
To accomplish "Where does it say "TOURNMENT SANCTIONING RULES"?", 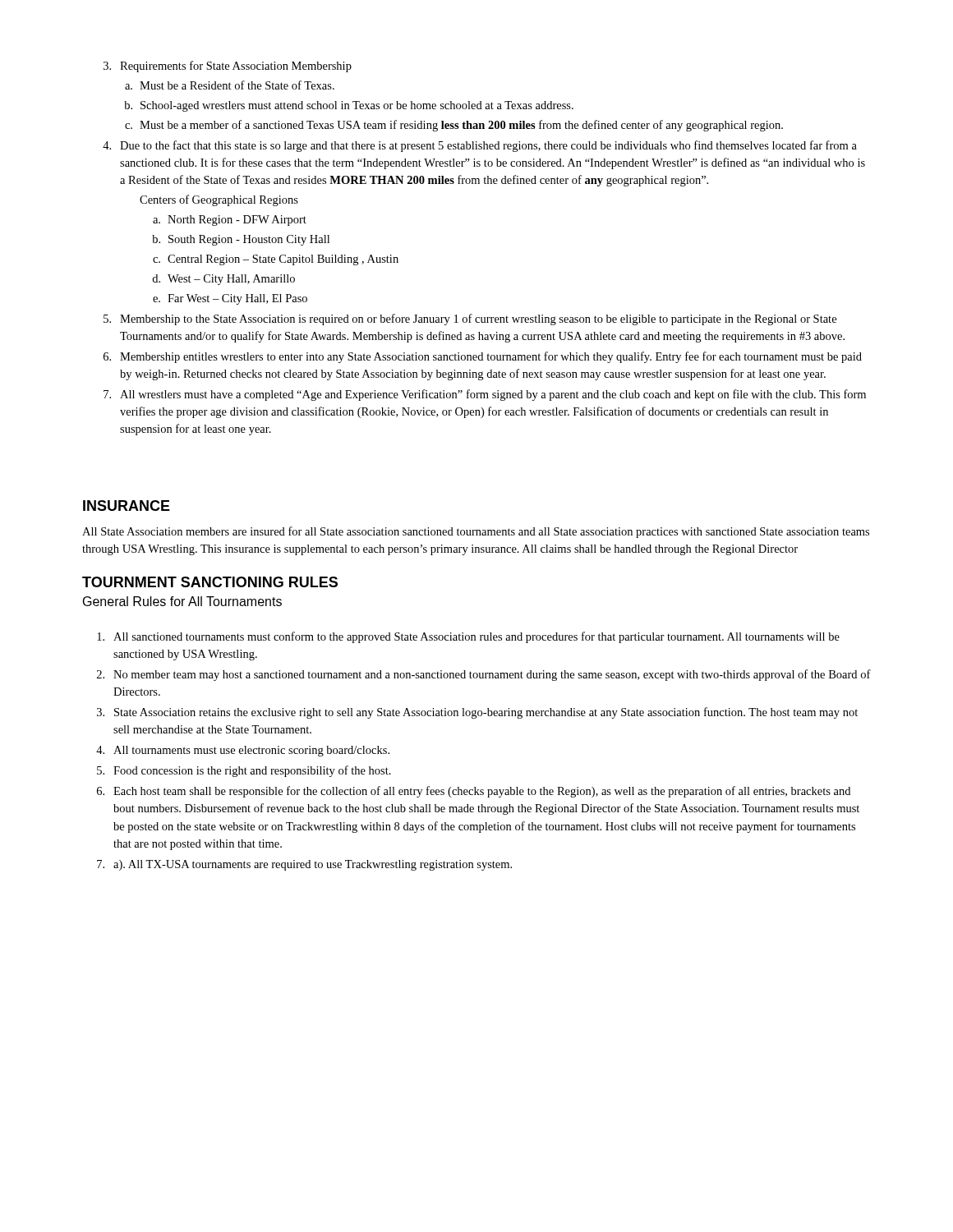I will (x=210, y=583).
